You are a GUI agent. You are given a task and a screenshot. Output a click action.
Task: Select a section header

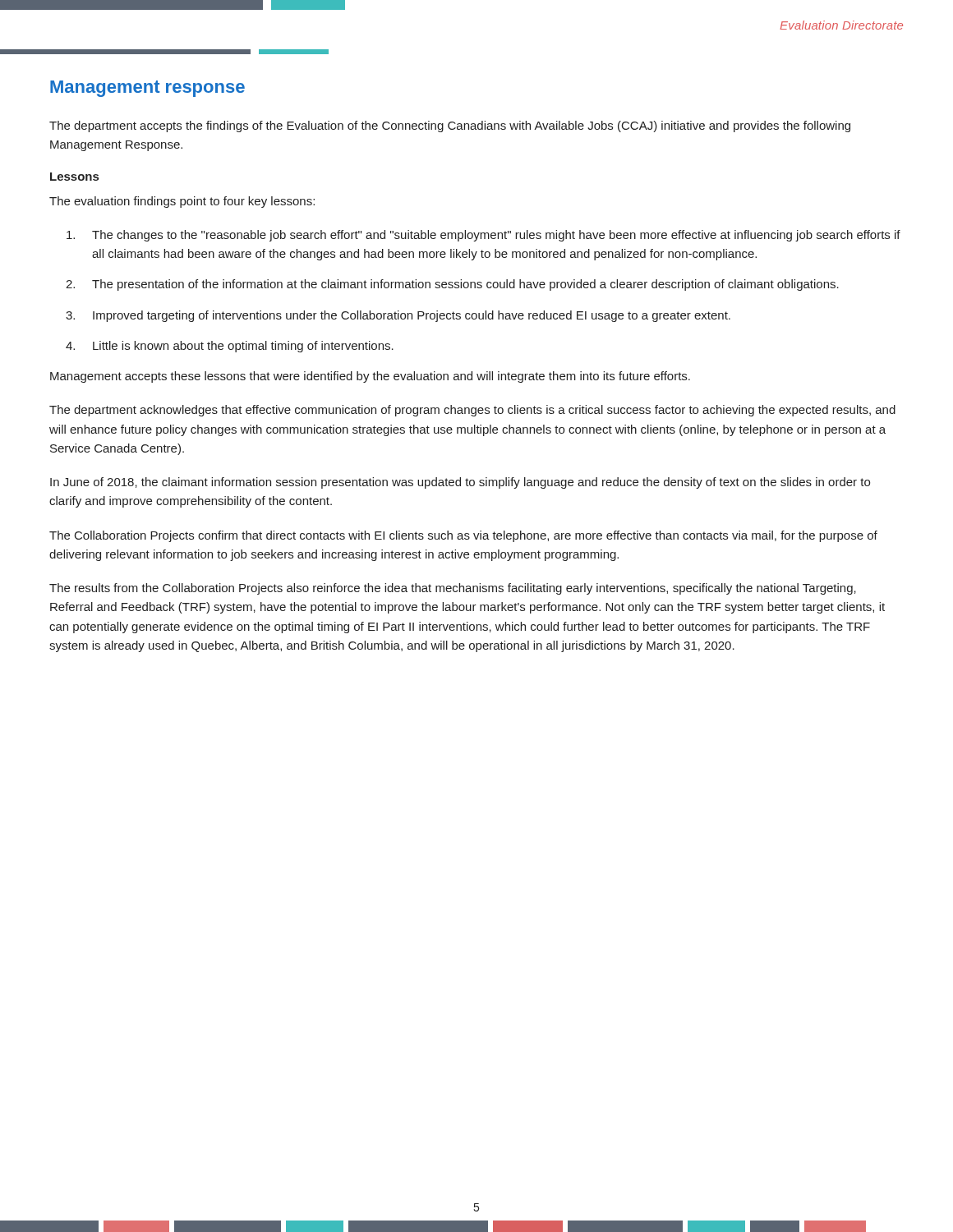(x=74, y=176)
